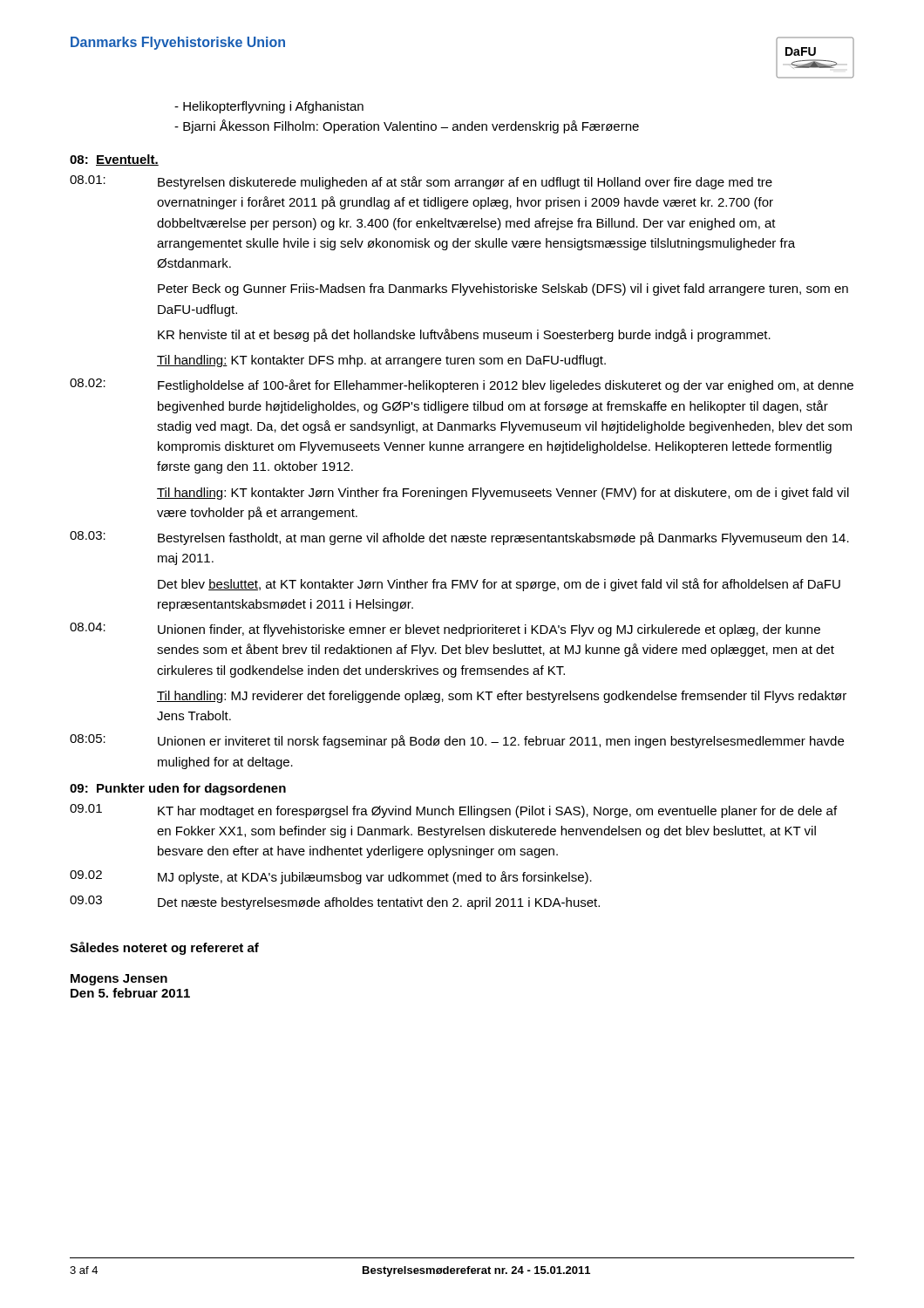924x1308 pixels.
Task: Click on the text block that says "03: Bestyrelsen fastholdt, at man gerne vil"
Action: click(x=462, y=571)
